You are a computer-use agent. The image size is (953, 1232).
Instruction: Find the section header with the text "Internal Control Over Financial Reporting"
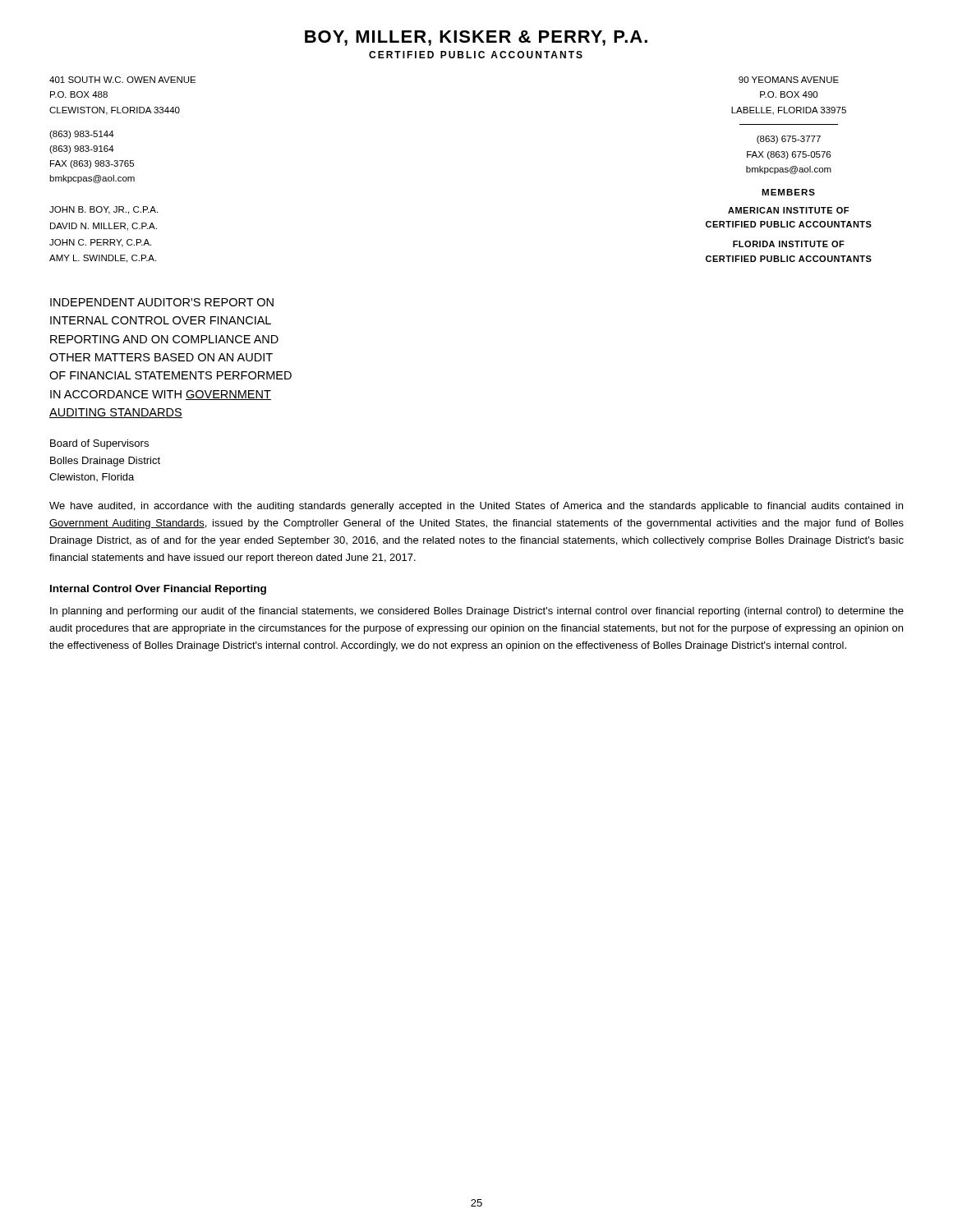(x=158, y=589)
